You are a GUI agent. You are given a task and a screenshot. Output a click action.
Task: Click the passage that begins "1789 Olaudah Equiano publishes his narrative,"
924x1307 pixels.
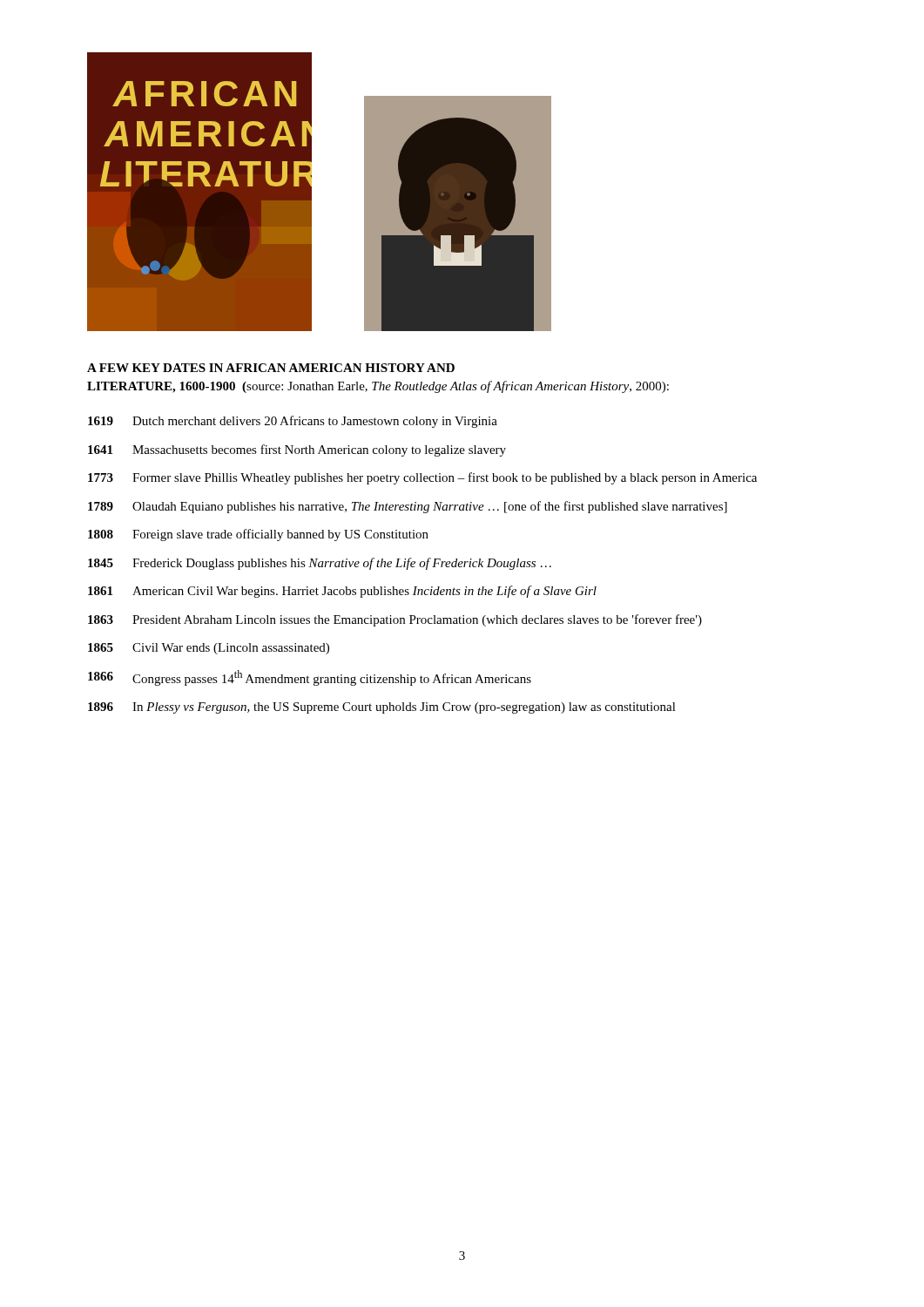462,506
